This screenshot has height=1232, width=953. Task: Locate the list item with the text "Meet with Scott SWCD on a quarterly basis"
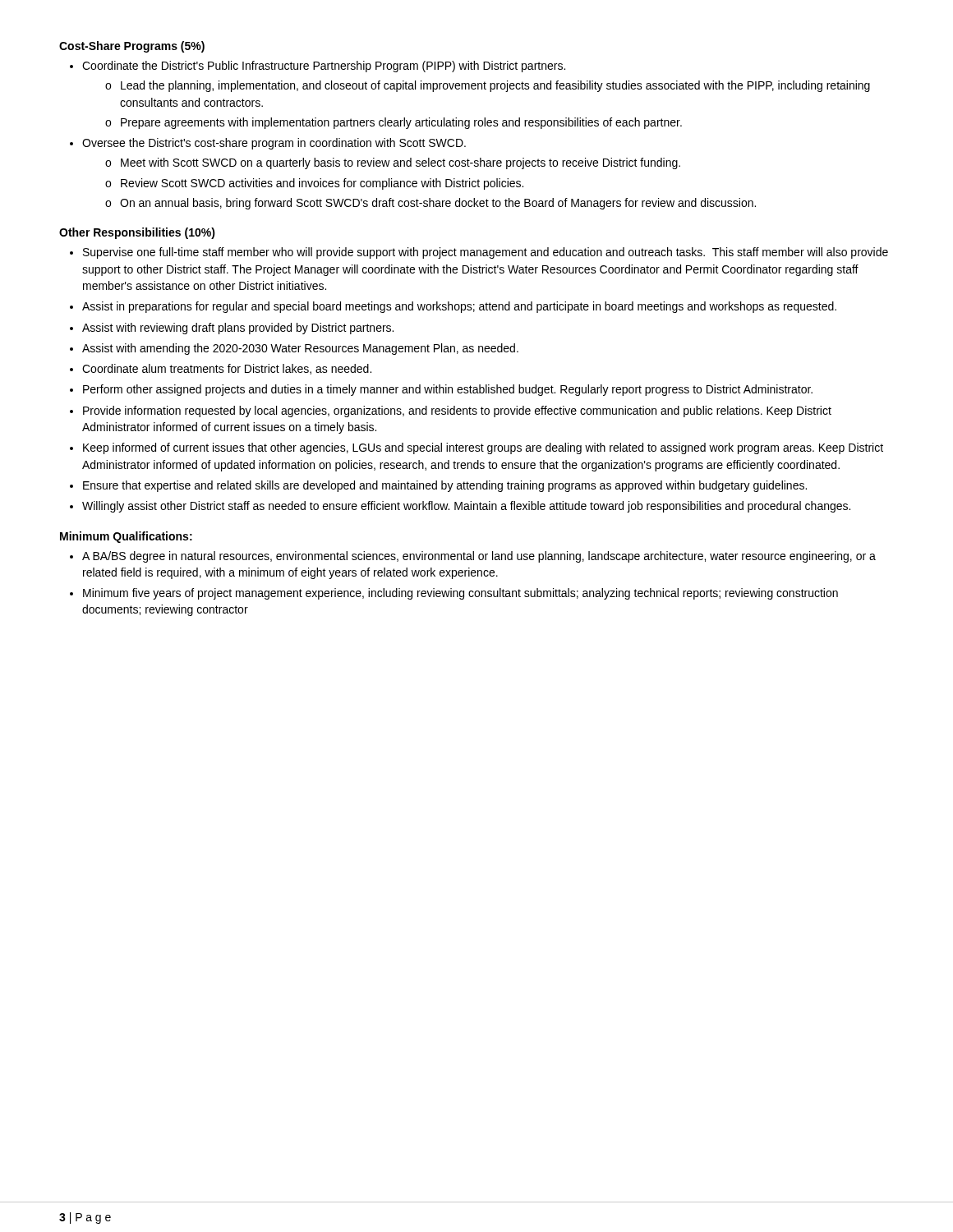click(x=401, y=163)
